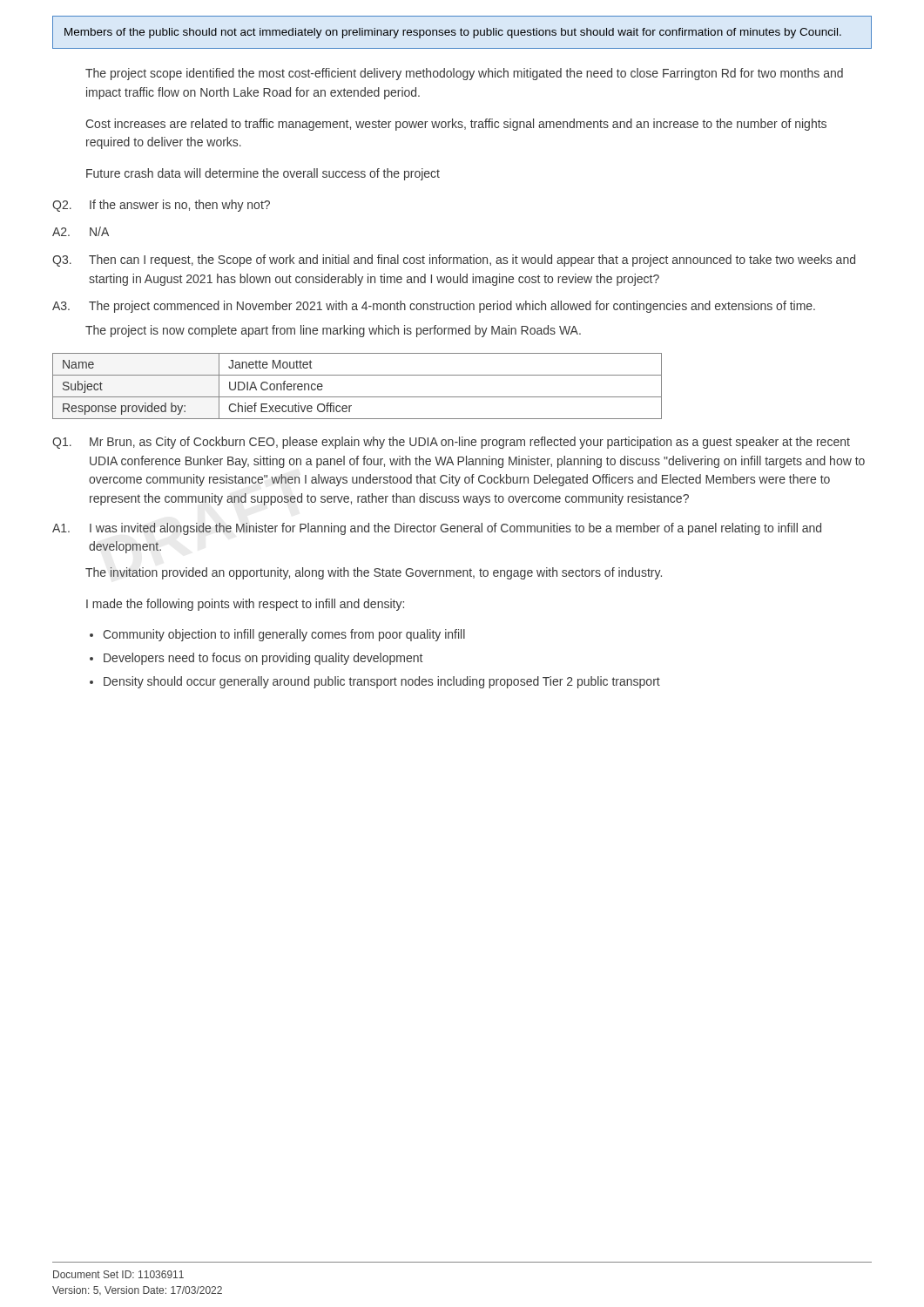
Task: Find "A2. N/A" on this page
Action: 103,231
